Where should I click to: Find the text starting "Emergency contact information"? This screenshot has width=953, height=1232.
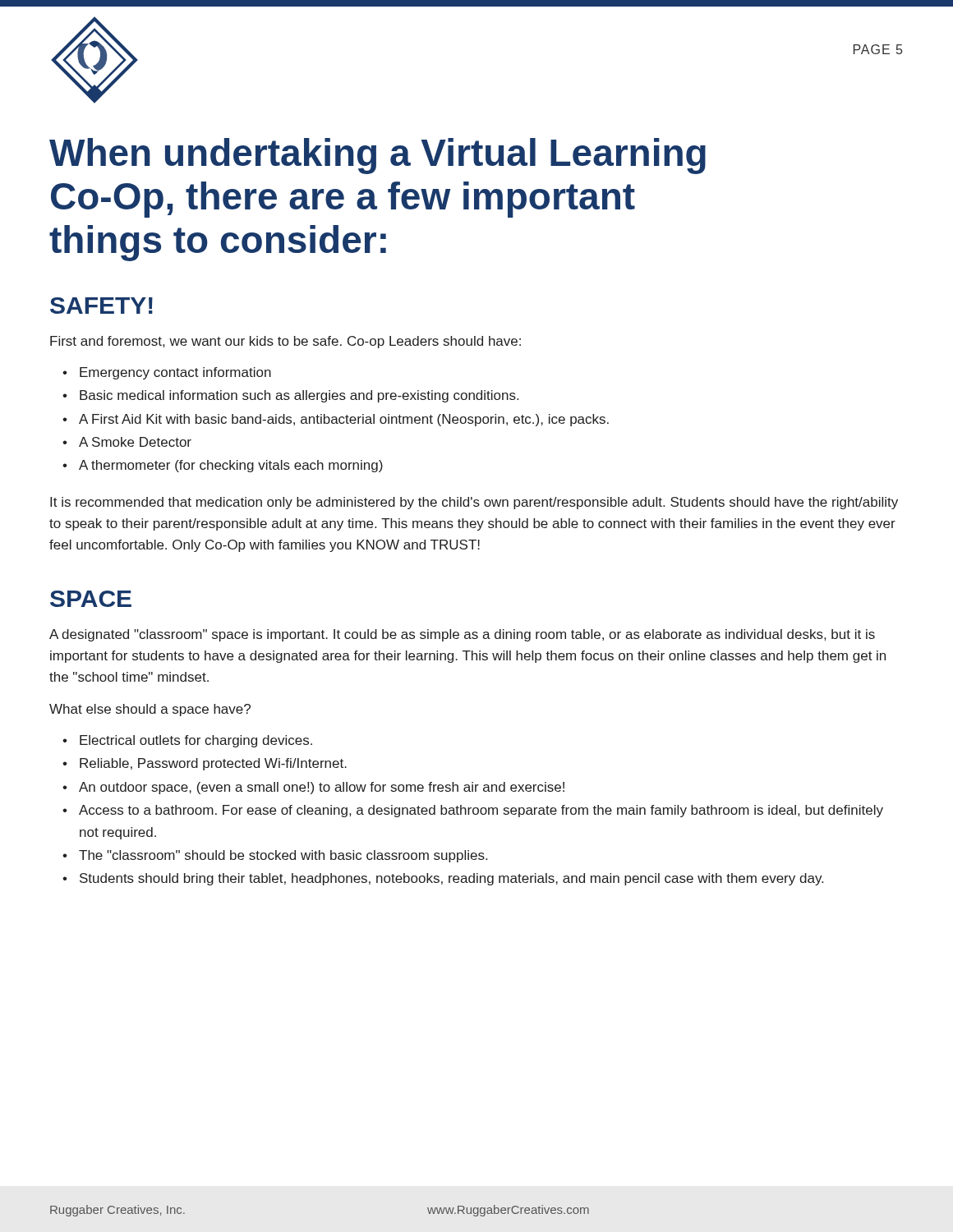pyautogui.click(x=175, y=372)
